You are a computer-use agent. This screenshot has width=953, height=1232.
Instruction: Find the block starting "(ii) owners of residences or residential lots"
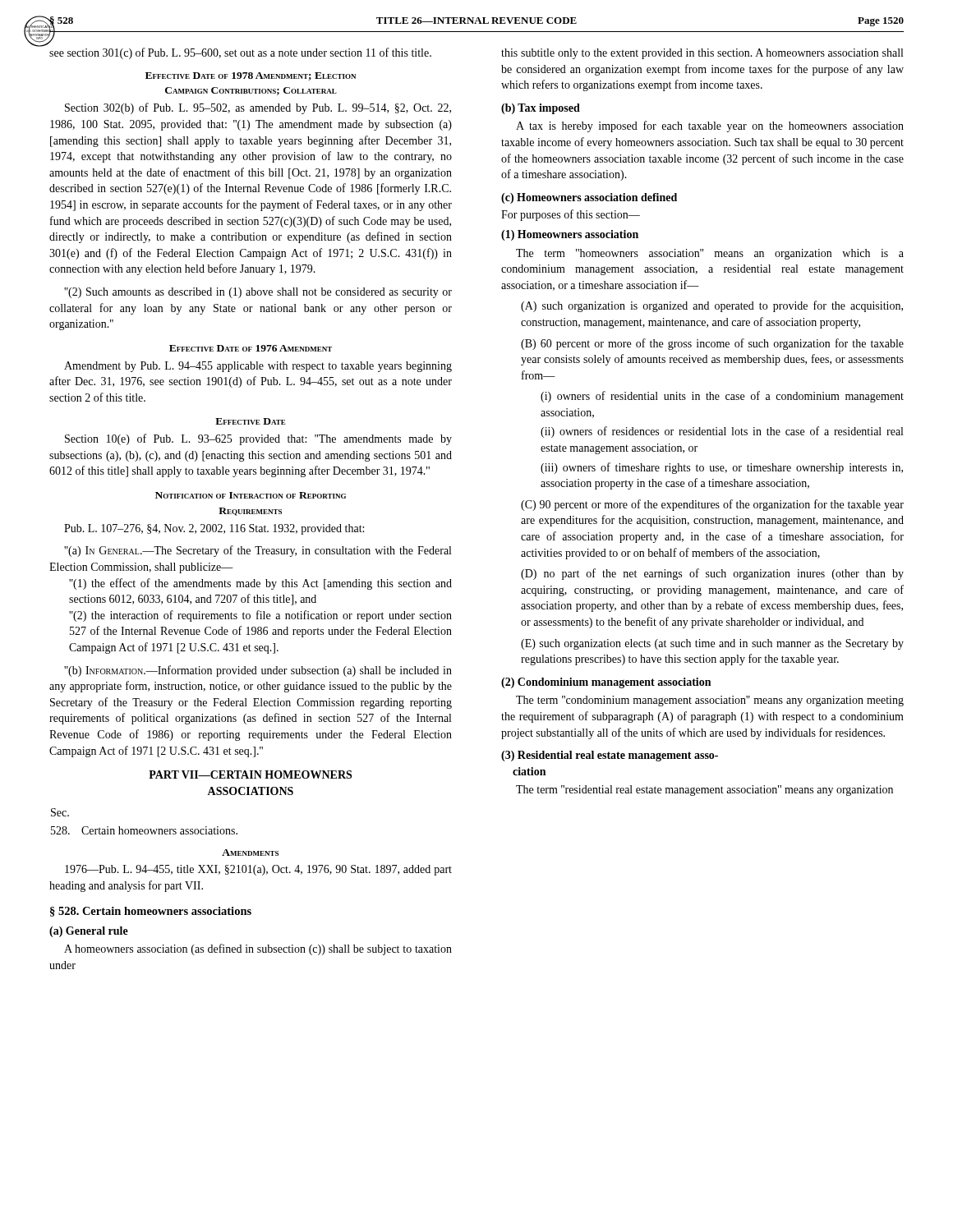pos(722,440)
